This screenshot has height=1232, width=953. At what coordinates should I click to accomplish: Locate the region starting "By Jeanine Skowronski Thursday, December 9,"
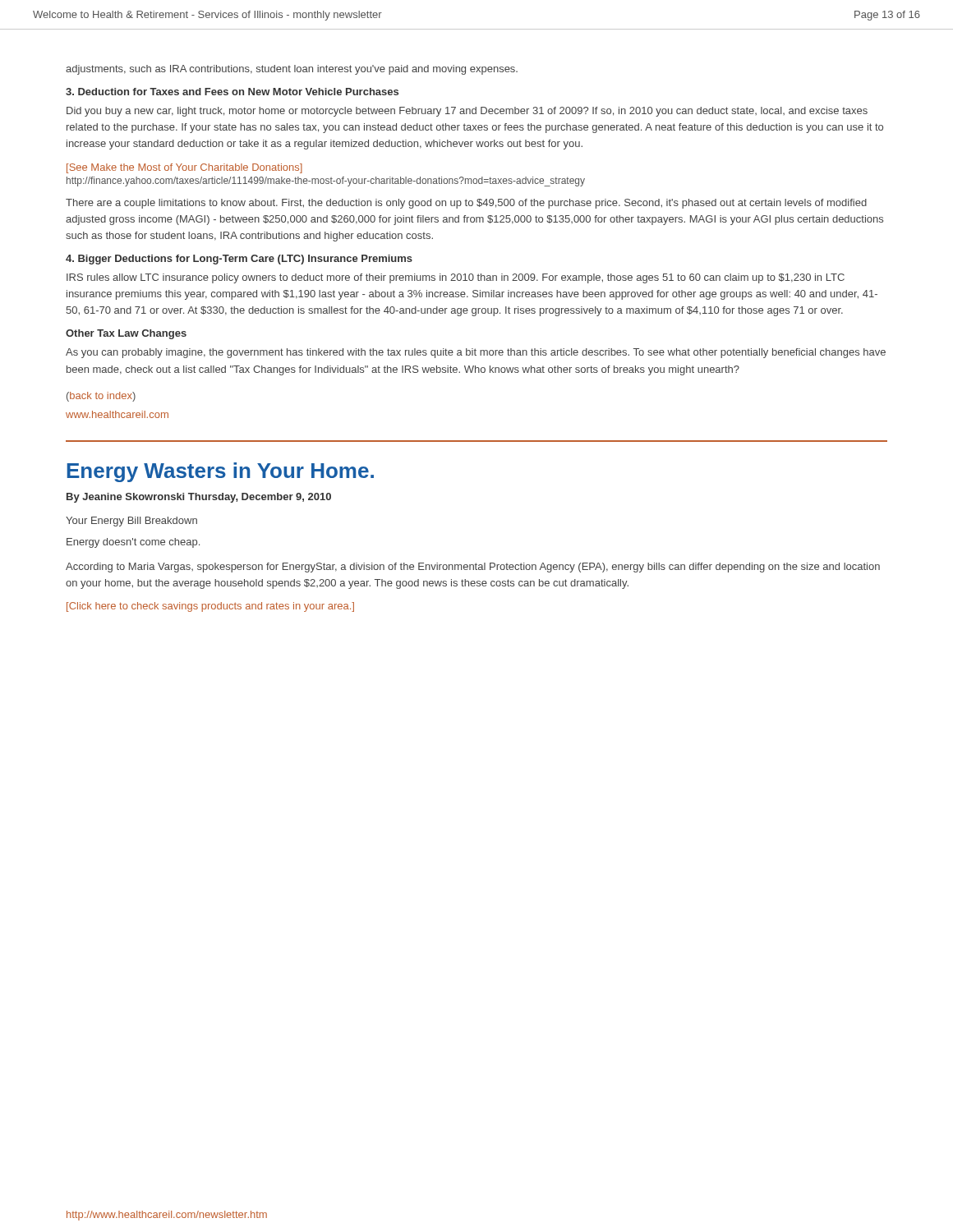click(199, 496)
